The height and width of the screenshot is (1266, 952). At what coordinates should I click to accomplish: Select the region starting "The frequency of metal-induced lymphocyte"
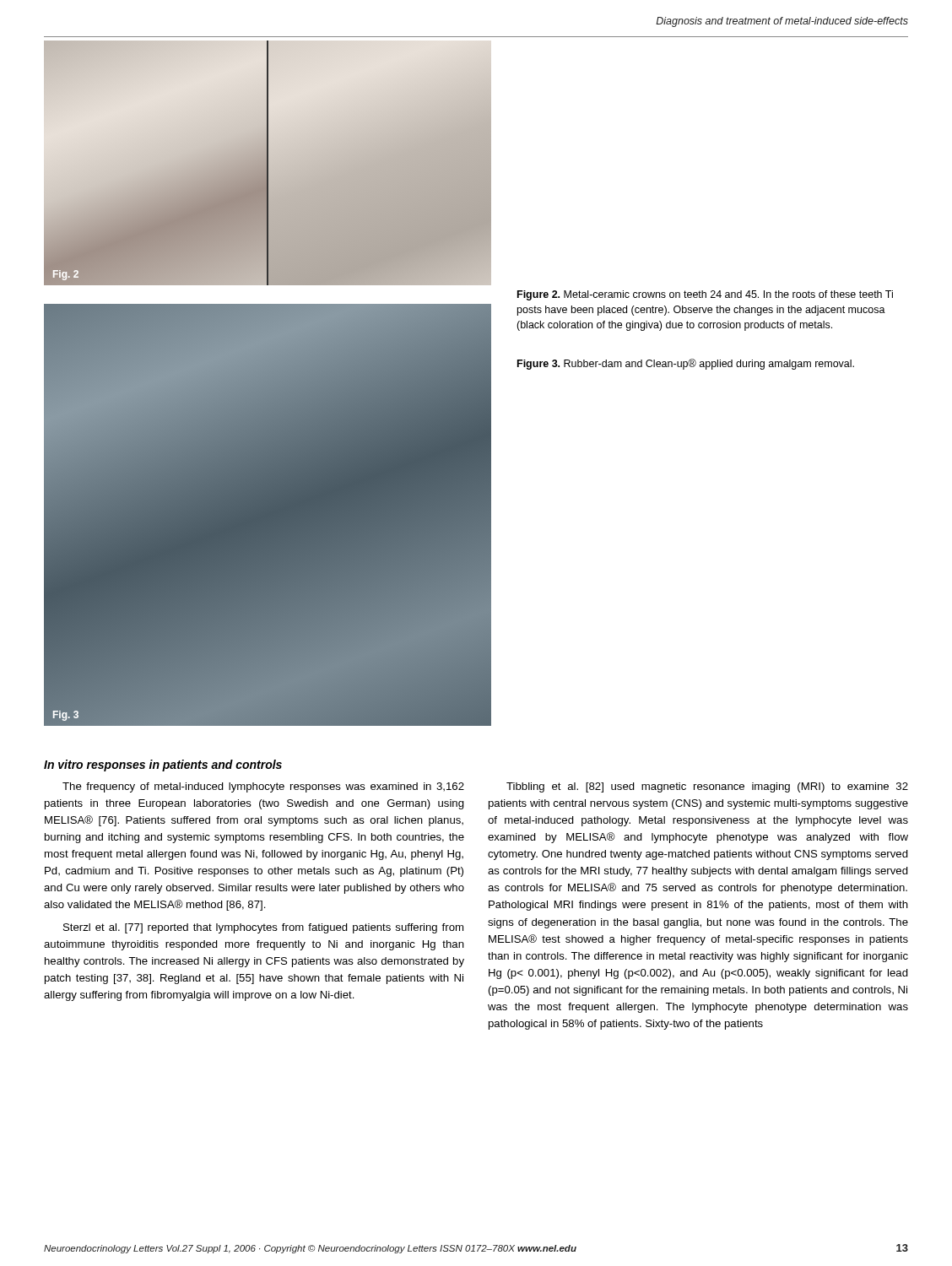pos(254,845)
